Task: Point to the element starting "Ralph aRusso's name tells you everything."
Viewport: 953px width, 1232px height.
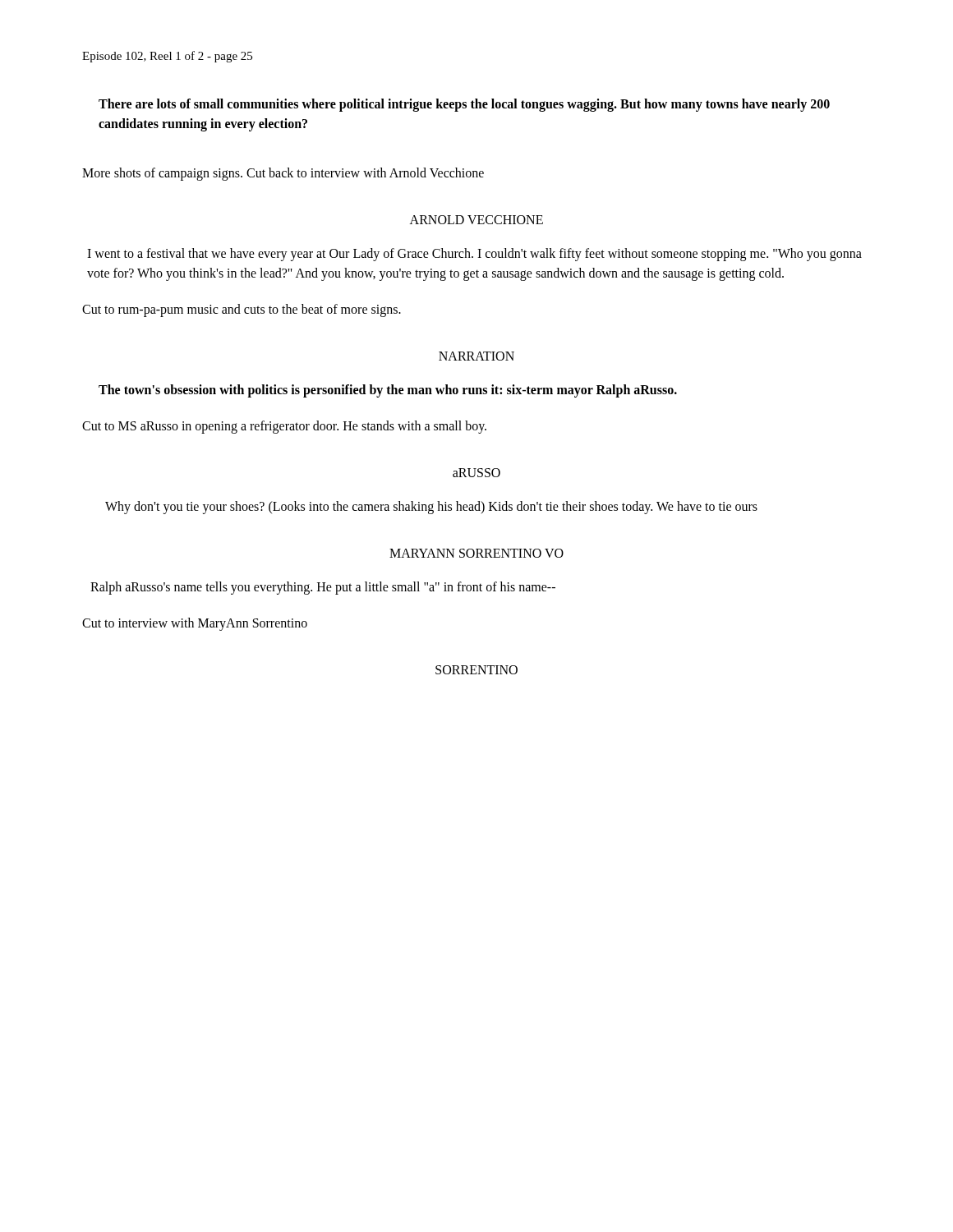Action: (x=323, y=587)
